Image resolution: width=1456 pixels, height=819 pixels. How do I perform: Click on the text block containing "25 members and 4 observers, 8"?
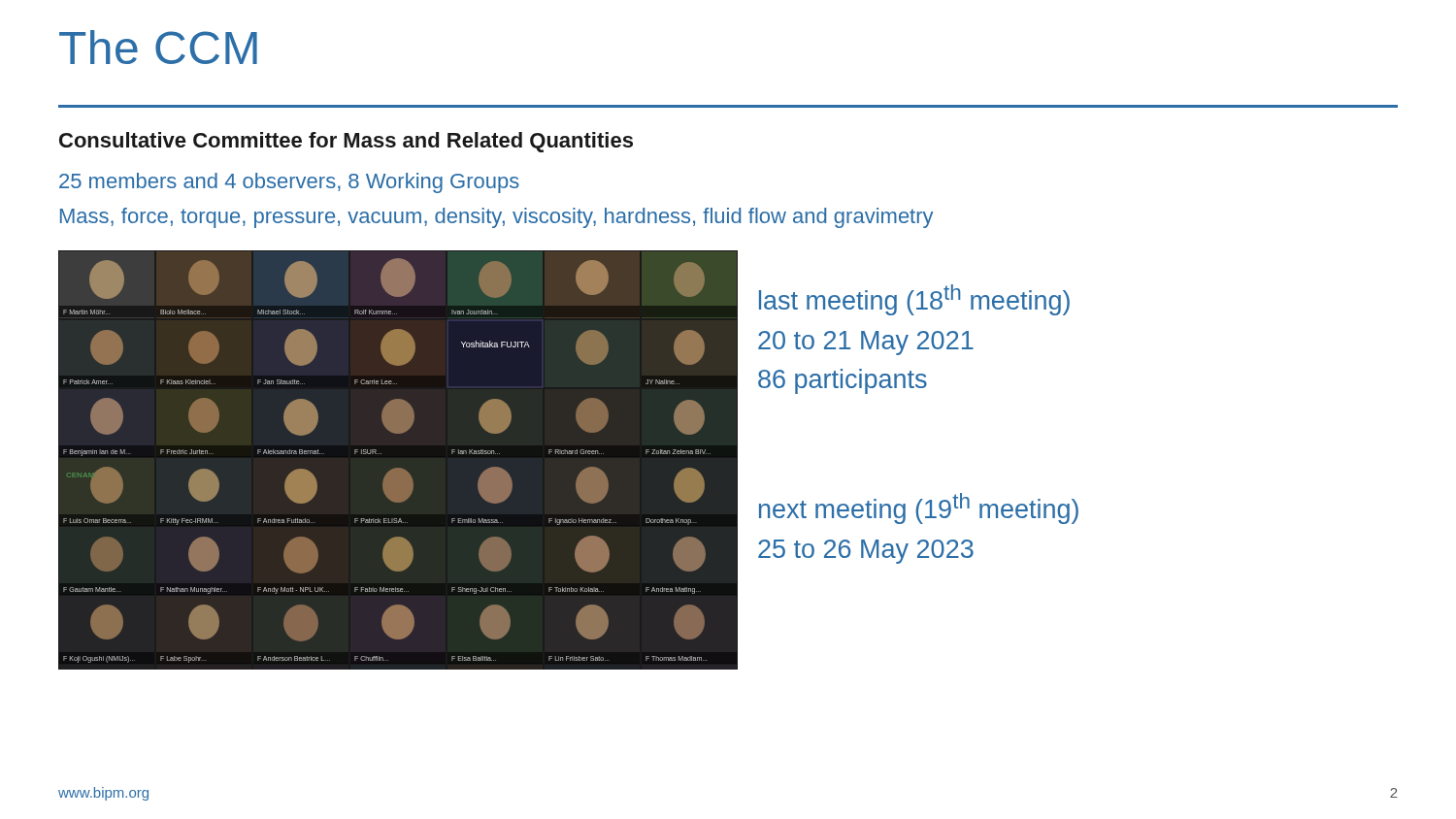(289, 181)
